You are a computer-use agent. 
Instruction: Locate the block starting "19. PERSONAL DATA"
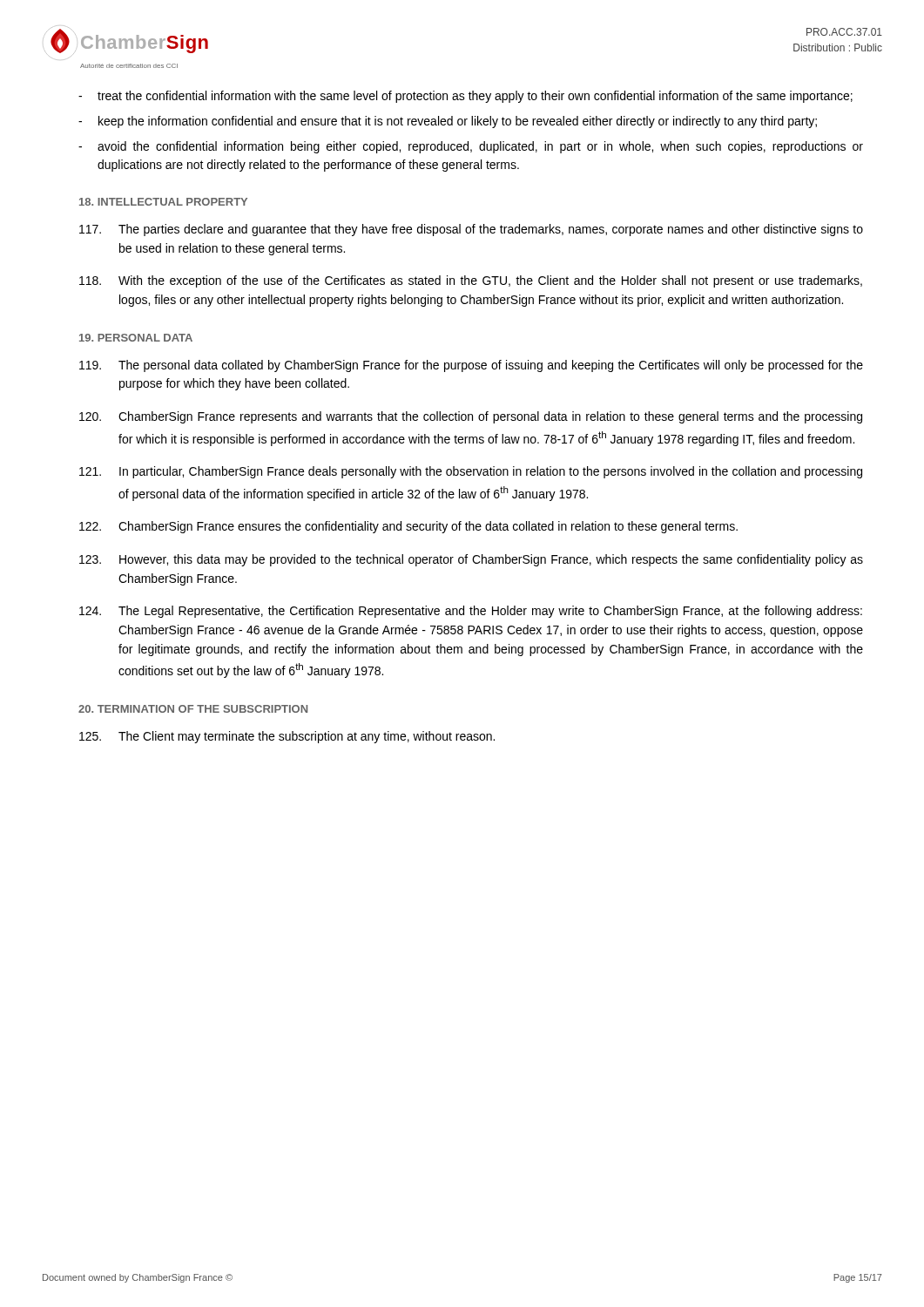136,337
